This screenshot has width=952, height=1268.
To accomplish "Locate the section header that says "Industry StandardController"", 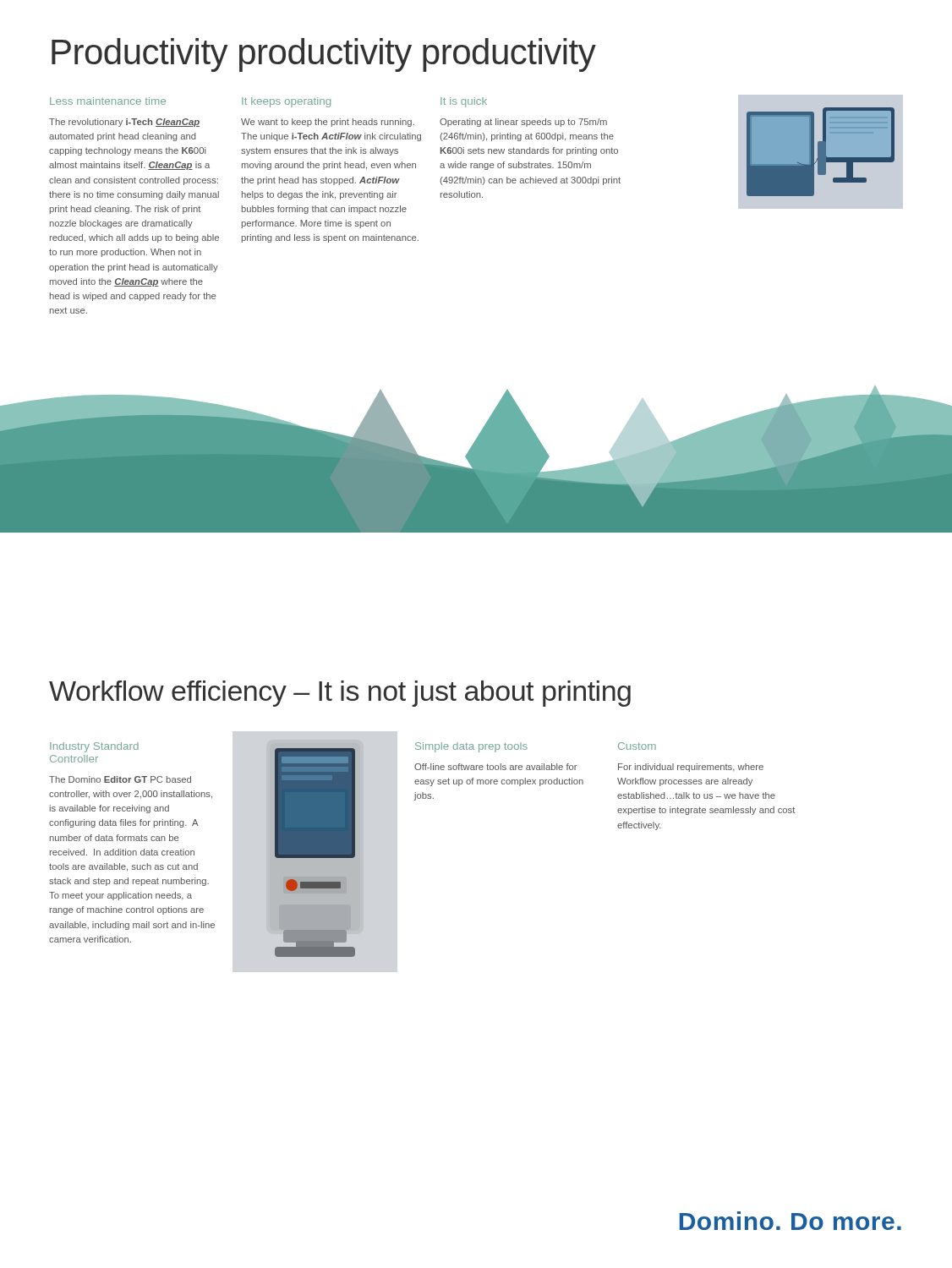I will tap(94, 752).
